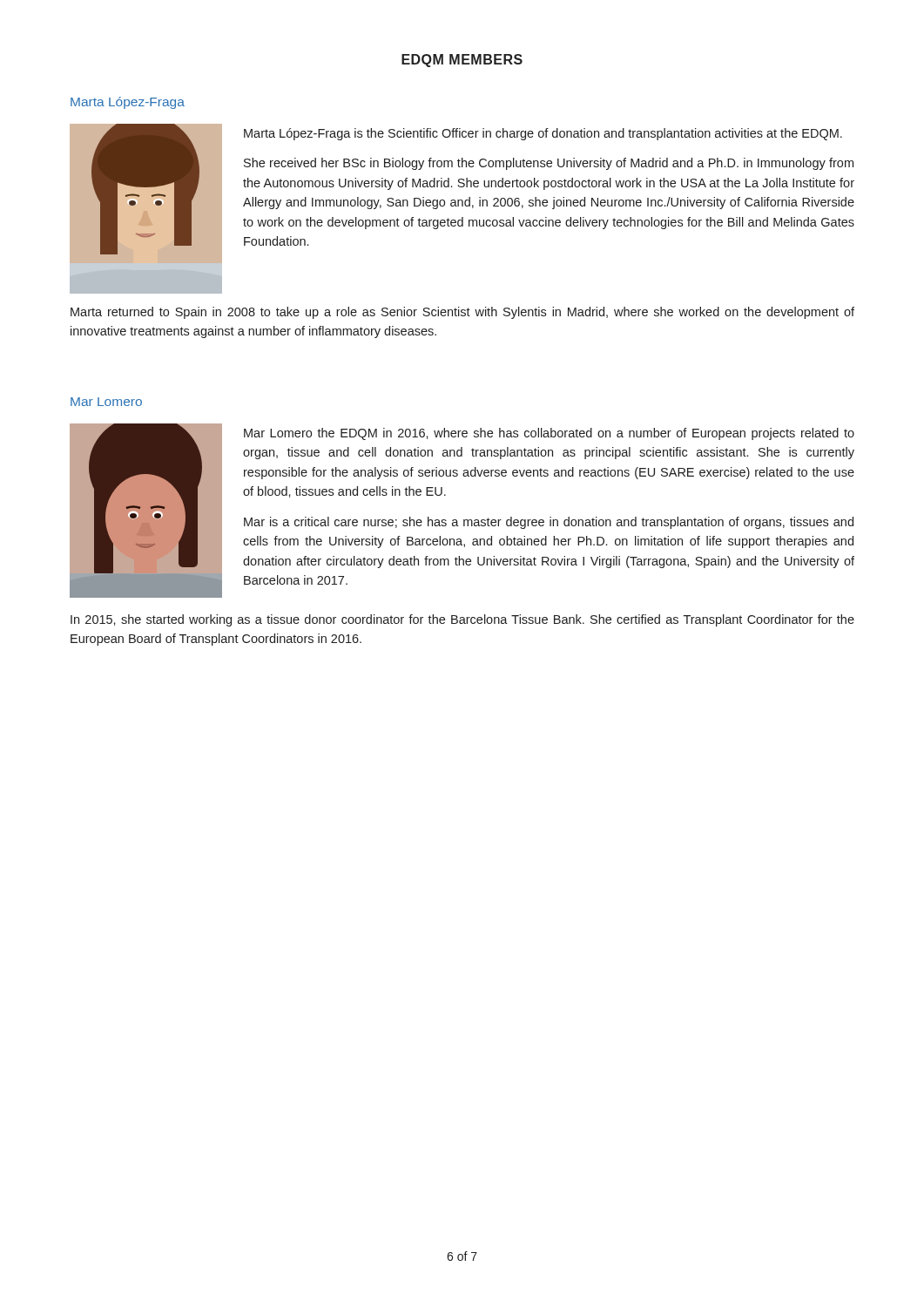Find "Mar Lomero" on this page
Screen dimensions: 1307x924
point(106,401)
